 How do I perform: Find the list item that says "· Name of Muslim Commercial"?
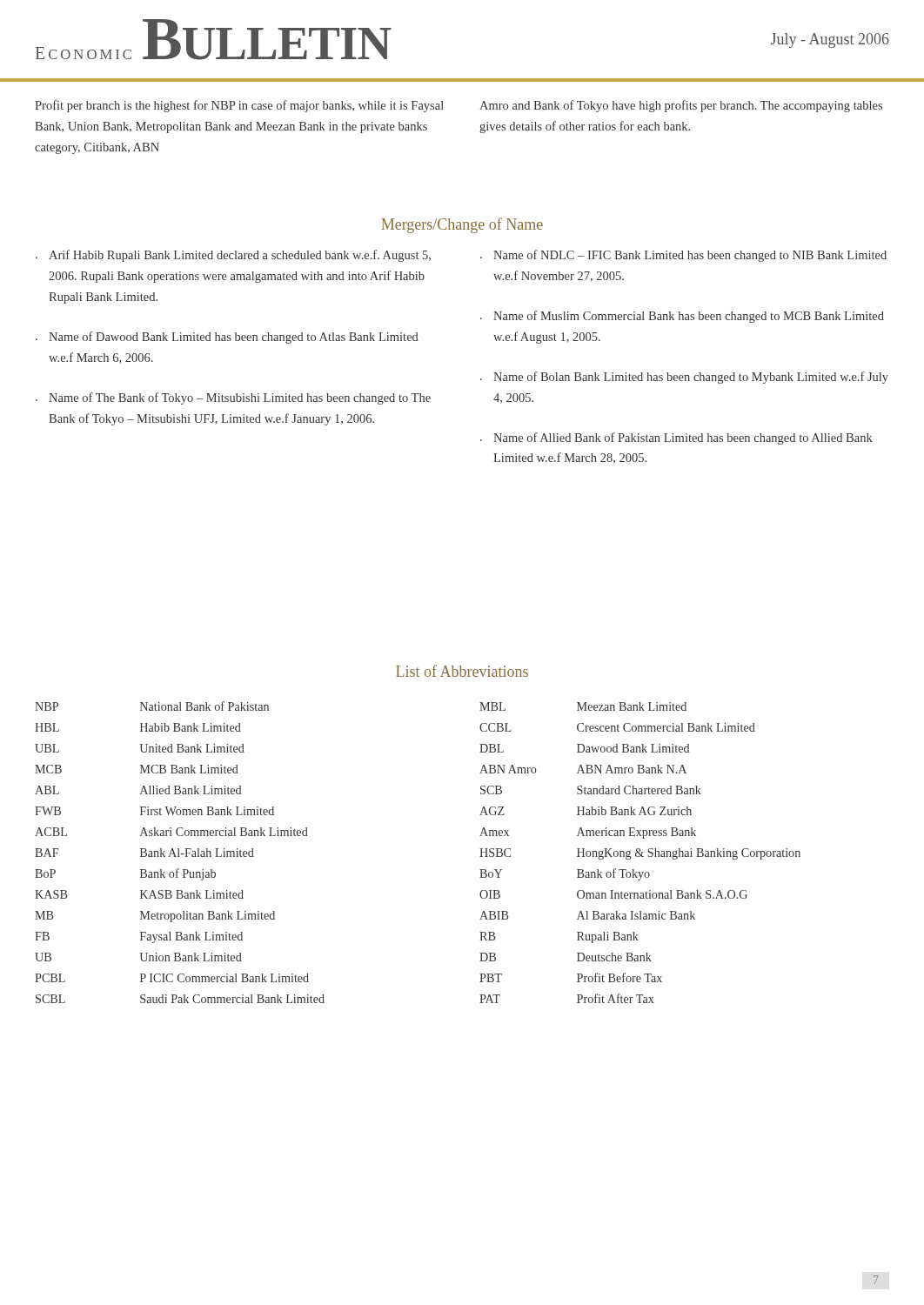click(684, 327)
